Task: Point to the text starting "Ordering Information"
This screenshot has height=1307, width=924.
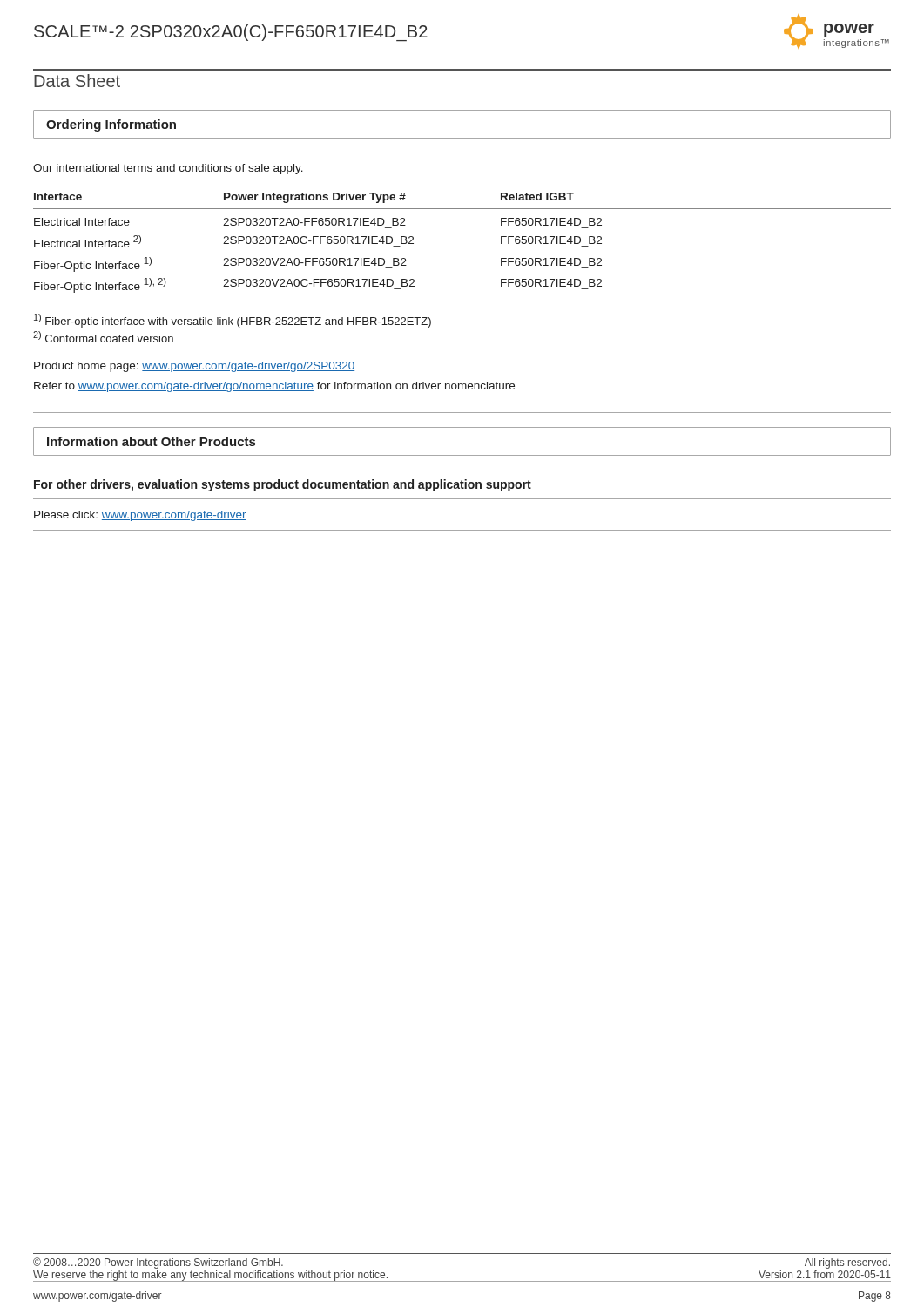Action: click(x=111, y=125)
